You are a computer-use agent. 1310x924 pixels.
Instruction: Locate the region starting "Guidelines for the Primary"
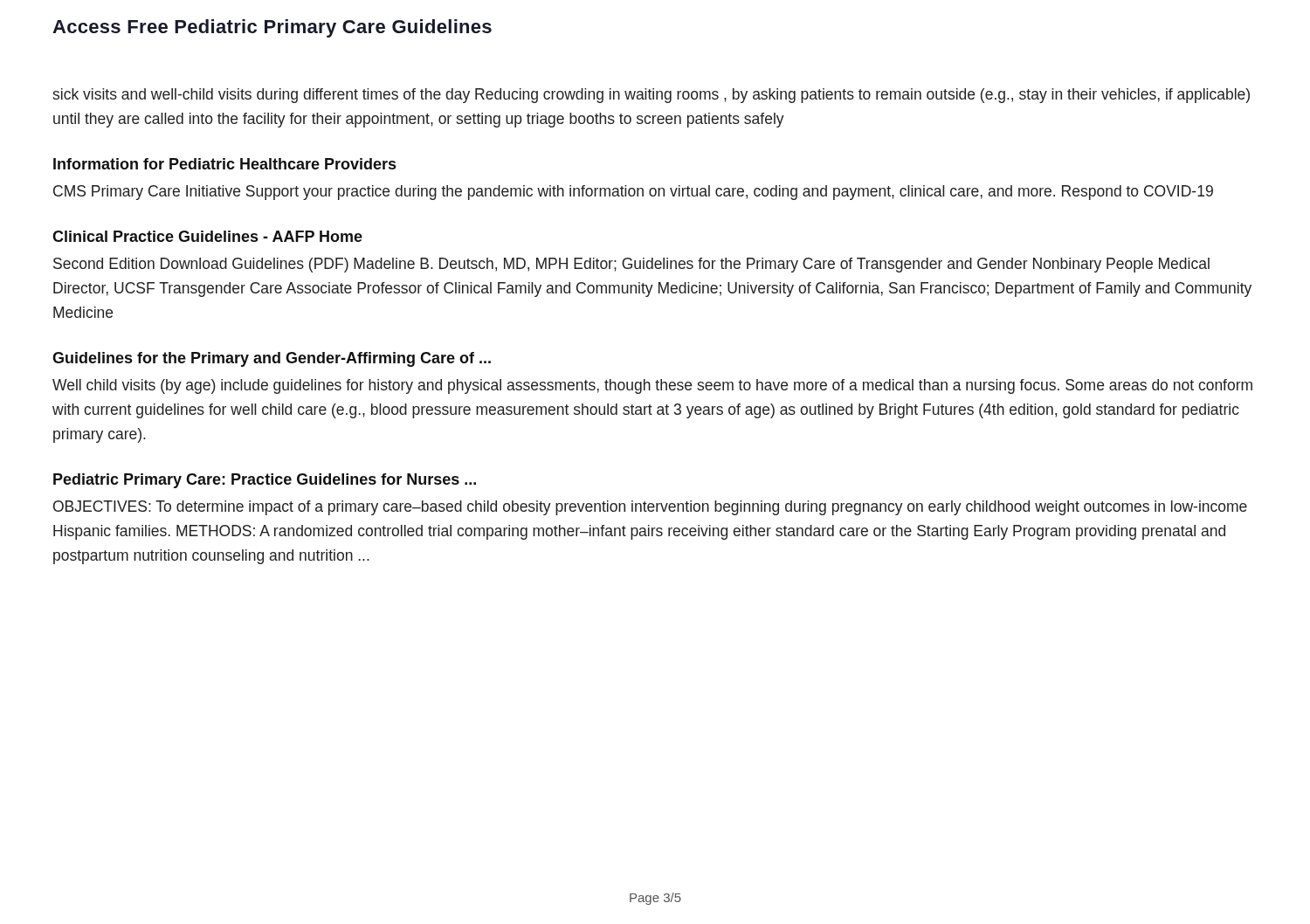[x=272, y=358]
